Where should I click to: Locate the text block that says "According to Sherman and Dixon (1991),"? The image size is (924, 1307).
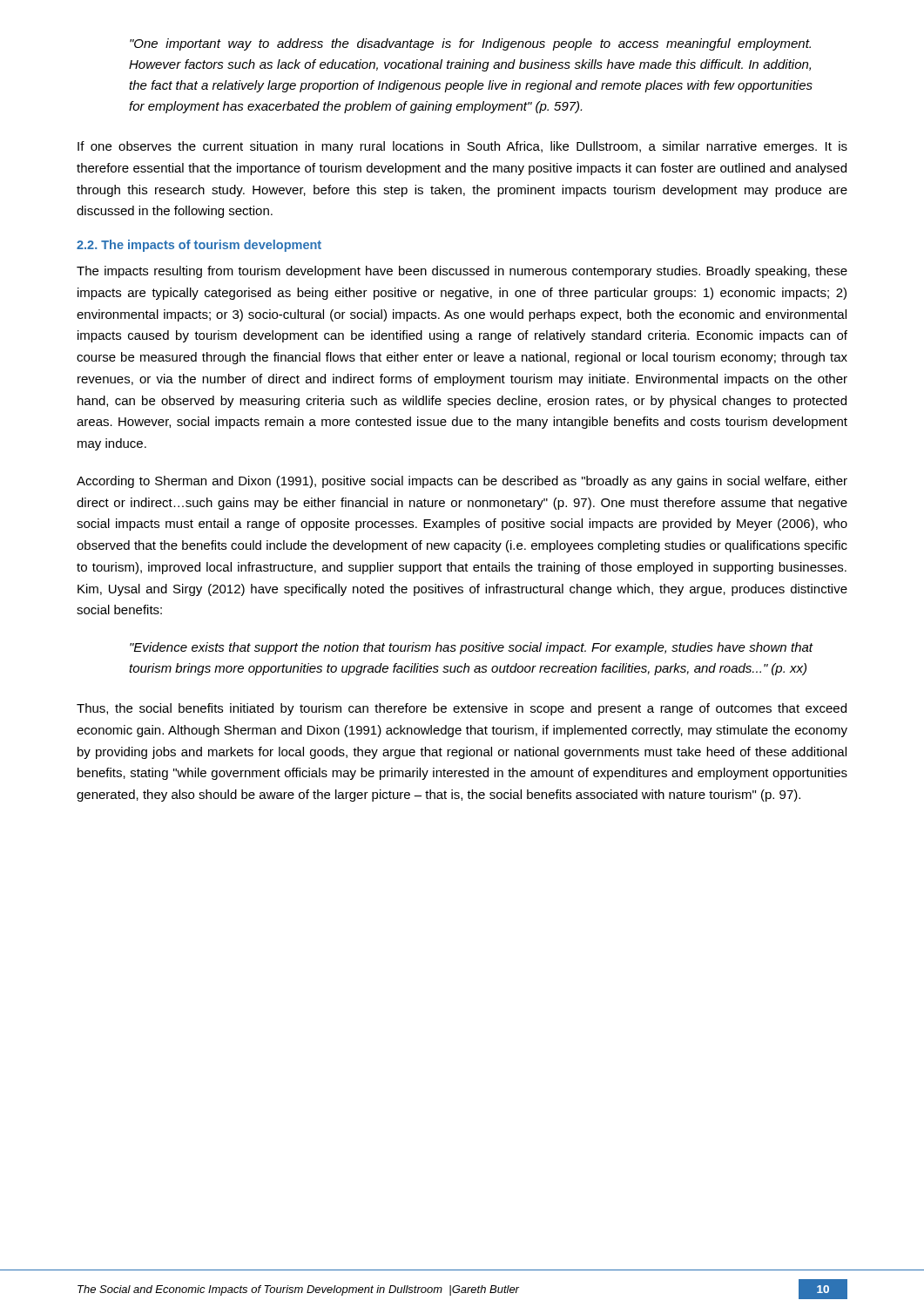tap(462, 545)
